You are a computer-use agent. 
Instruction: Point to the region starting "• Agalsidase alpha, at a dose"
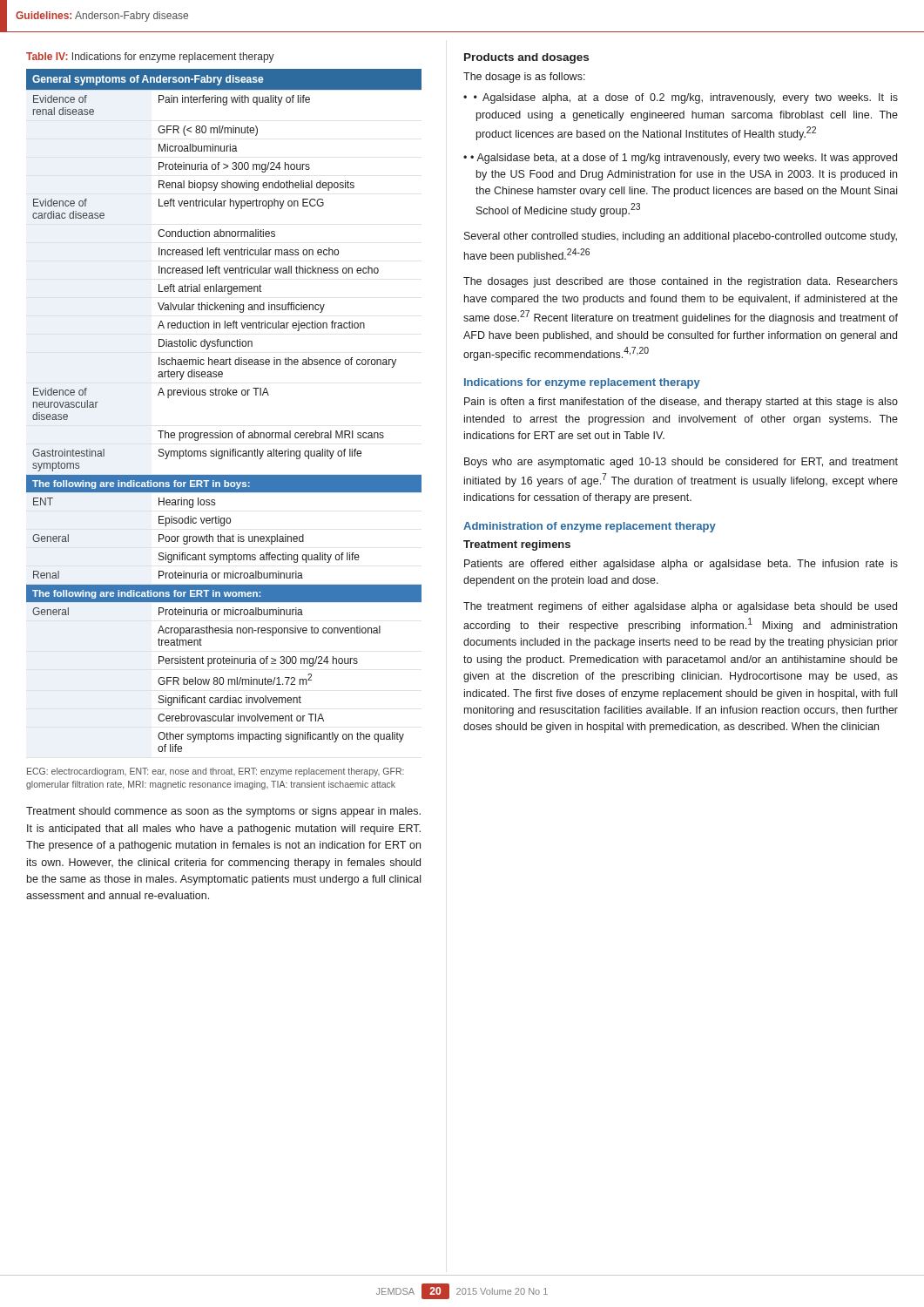[x=686, y=116]
